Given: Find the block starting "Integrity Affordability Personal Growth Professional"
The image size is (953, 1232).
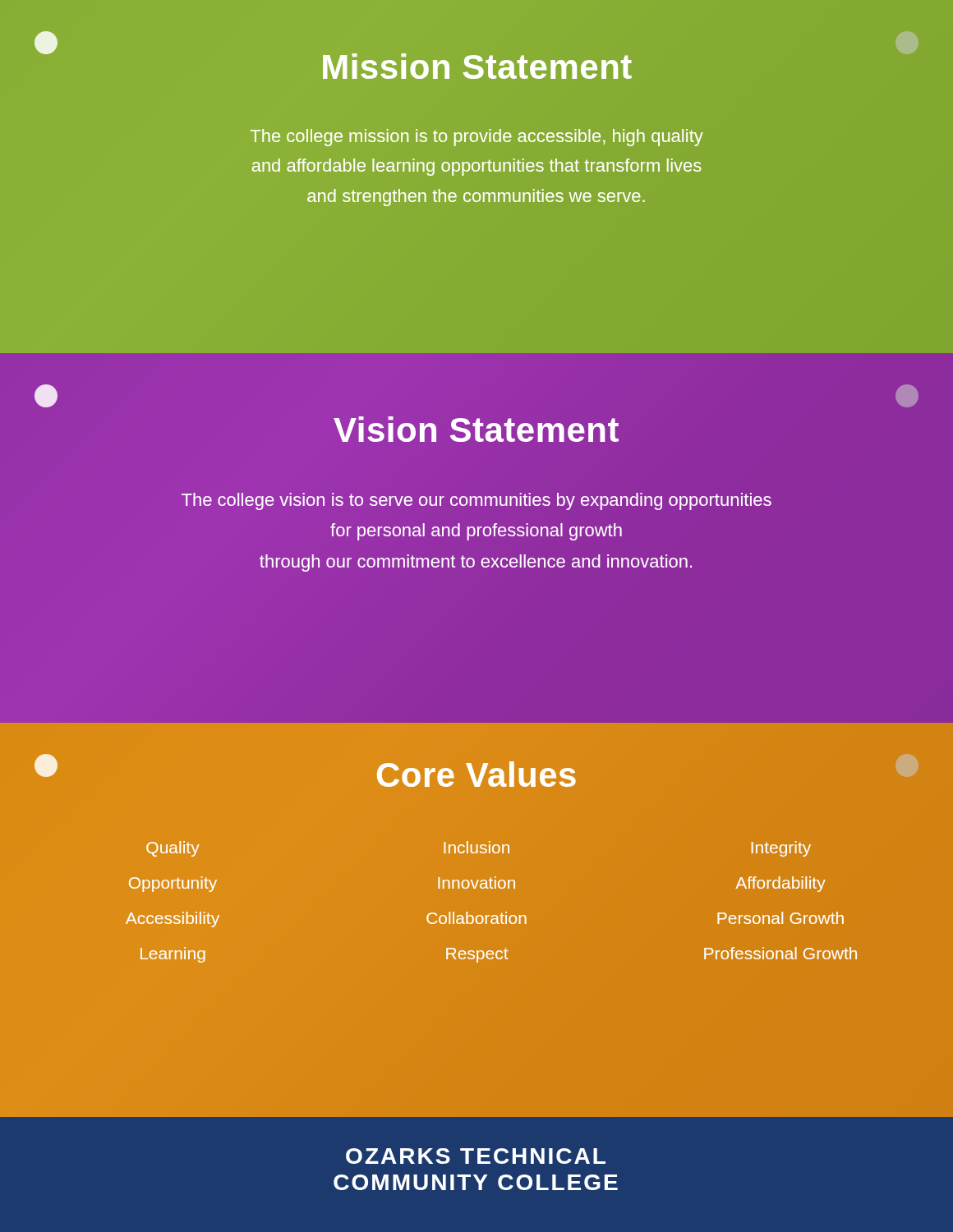Looking at the screenshot, I should (x=781, y=900).
